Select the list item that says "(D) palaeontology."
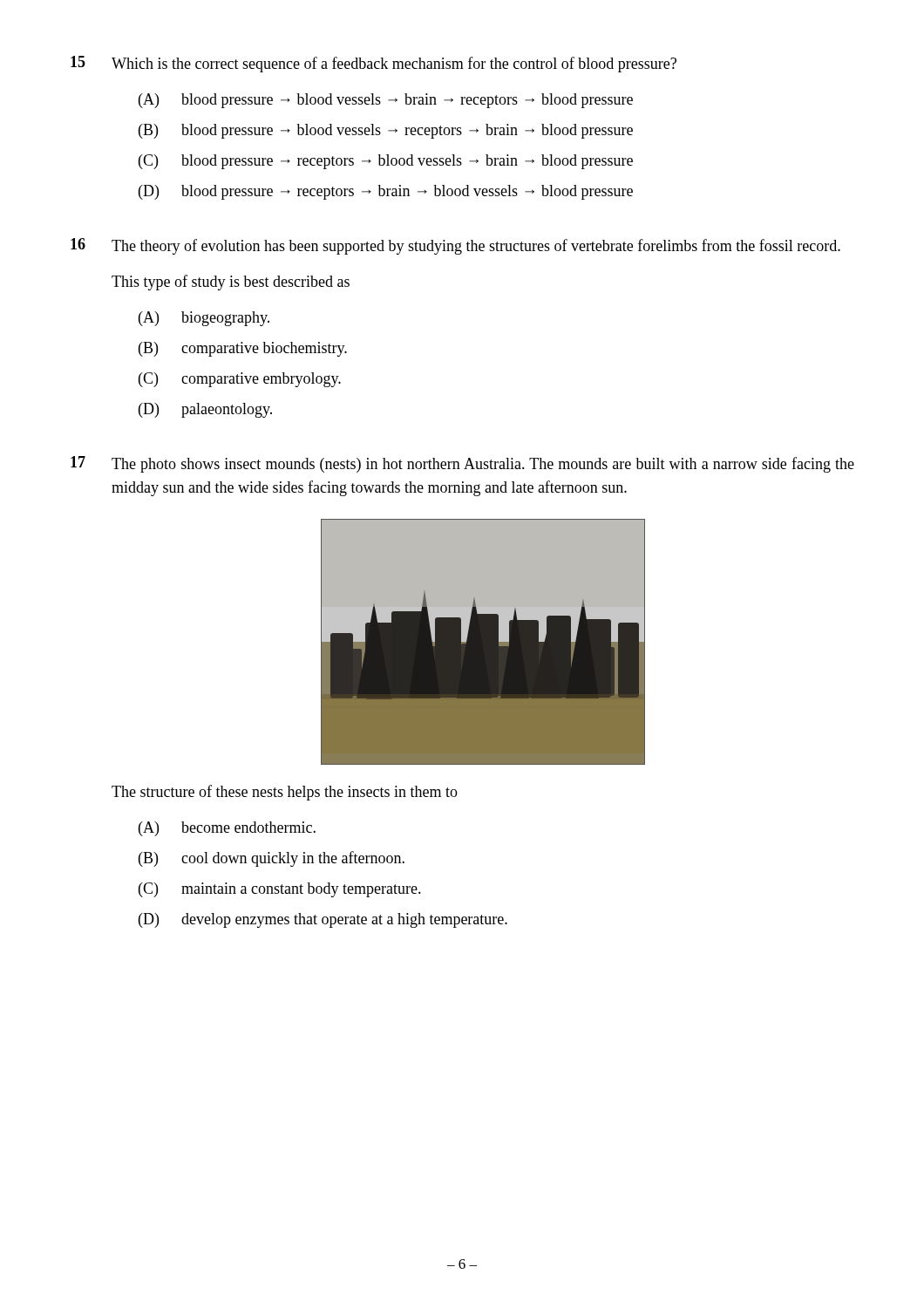Viewport: 924px width, 1308px height. (205, 410)
